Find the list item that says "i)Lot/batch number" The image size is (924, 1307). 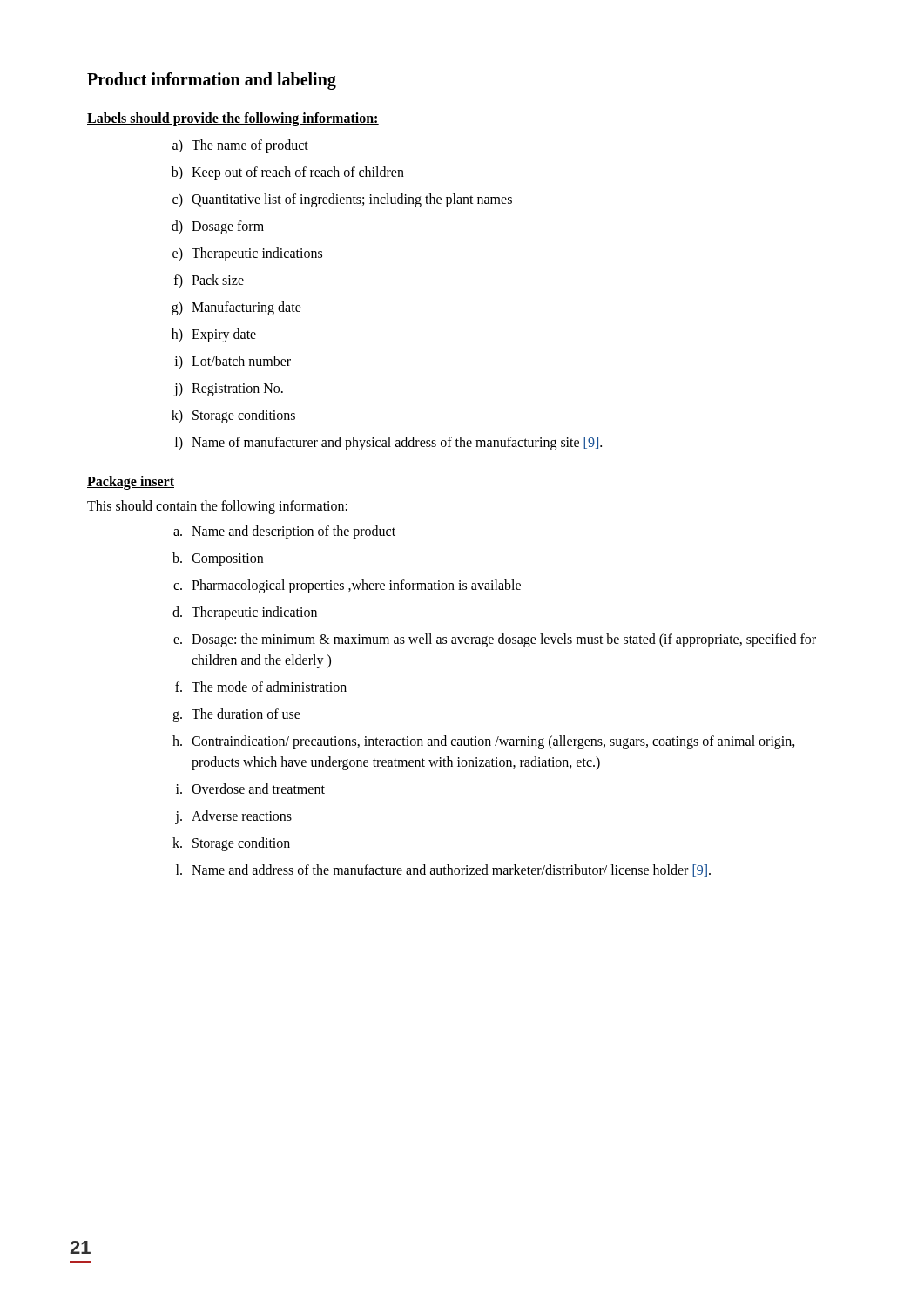click(233, 362)
